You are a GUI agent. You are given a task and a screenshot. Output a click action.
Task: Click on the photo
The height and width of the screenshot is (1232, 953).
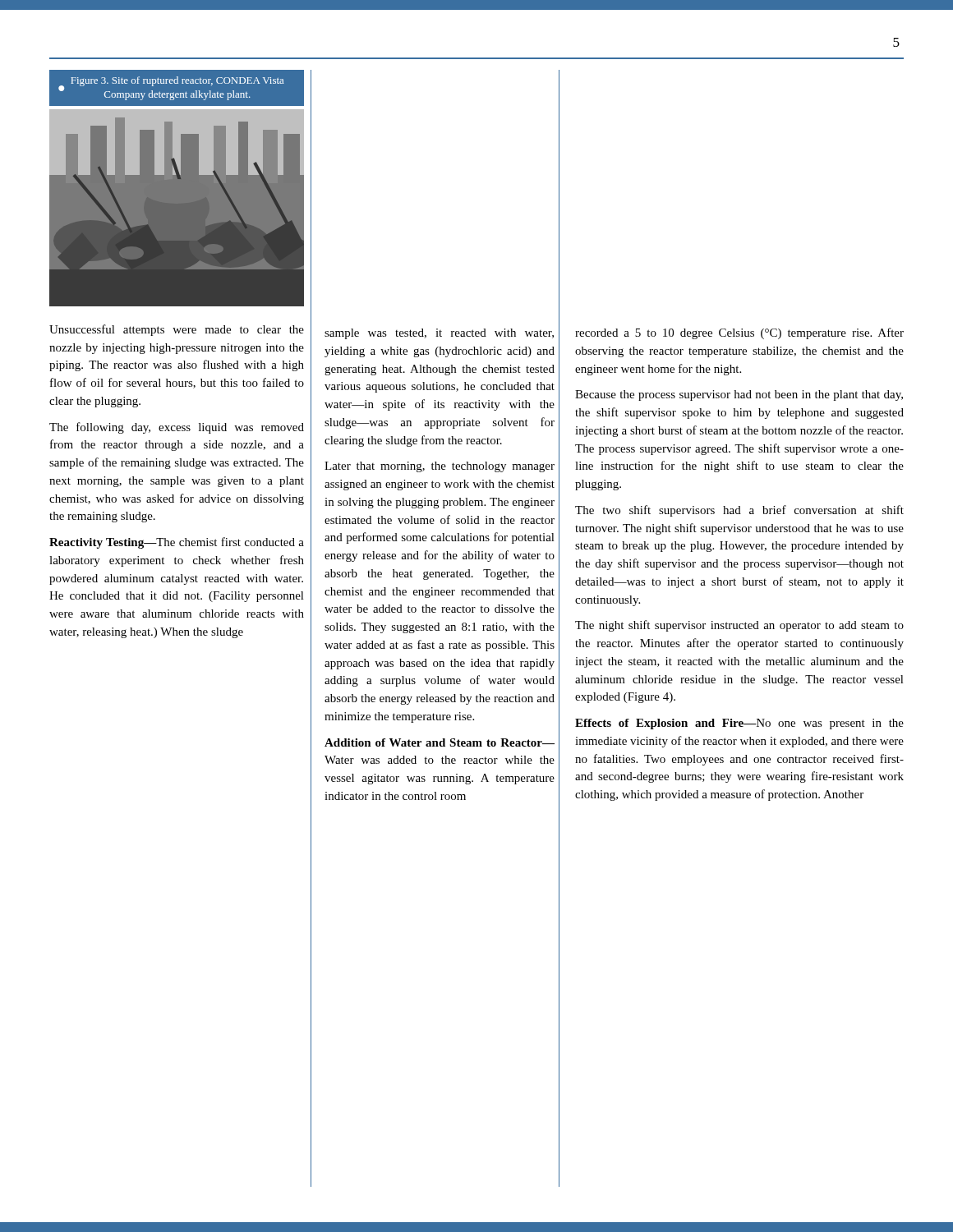point(177,209)
